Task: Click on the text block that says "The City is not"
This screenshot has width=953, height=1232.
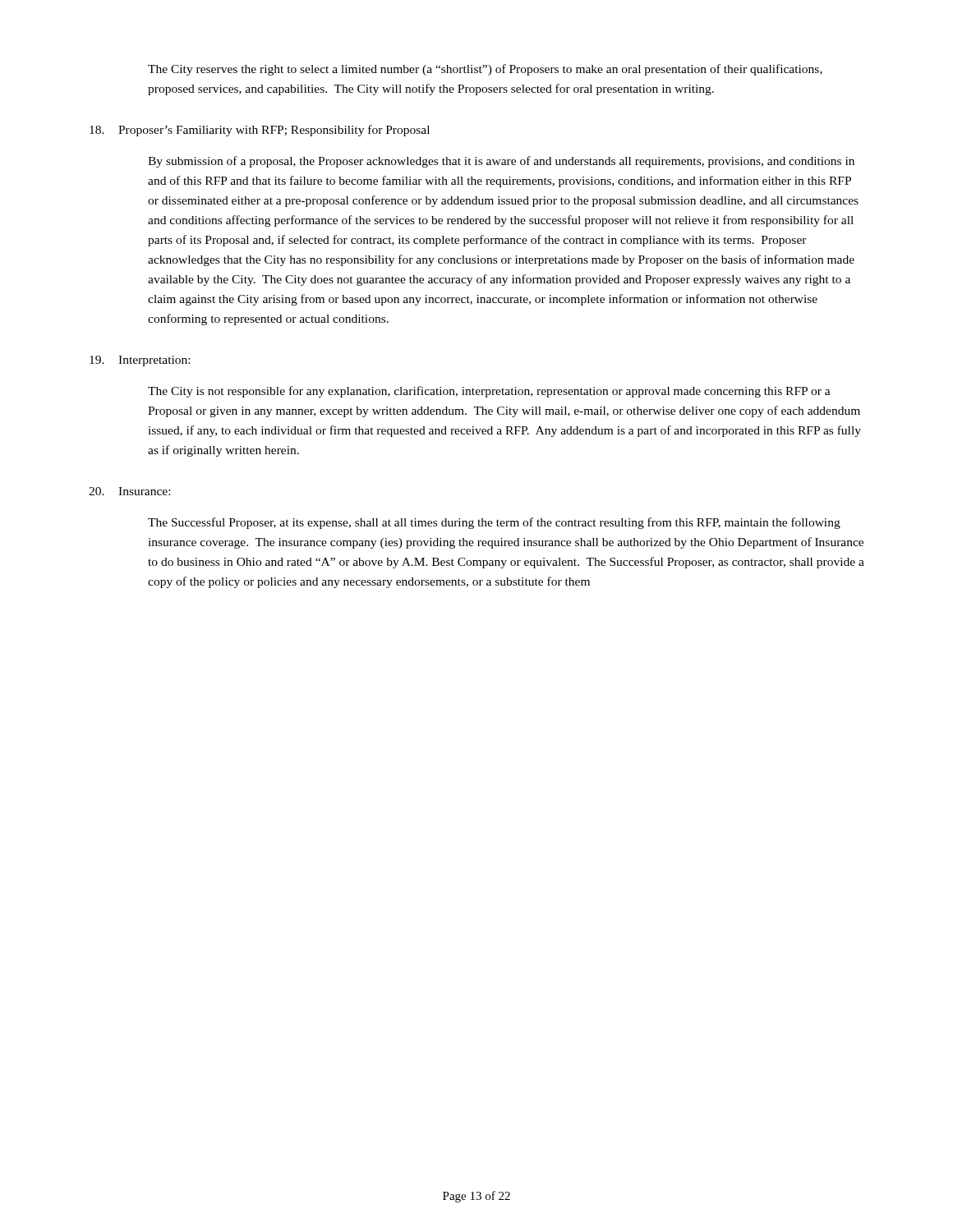Action: [504, 420]
